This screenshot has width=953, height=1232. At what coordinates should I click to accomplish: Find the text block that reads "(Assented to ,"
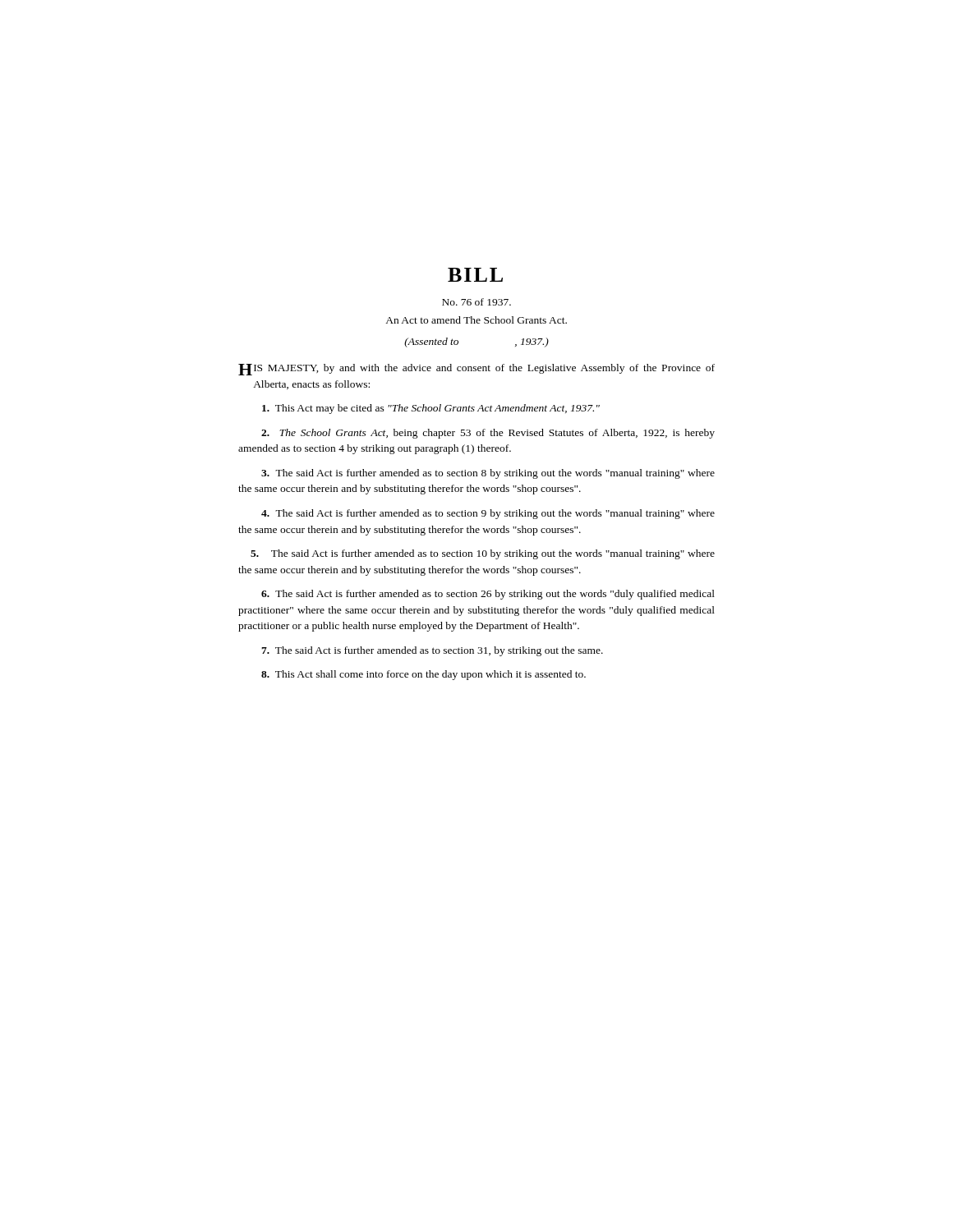click(431, 341)
